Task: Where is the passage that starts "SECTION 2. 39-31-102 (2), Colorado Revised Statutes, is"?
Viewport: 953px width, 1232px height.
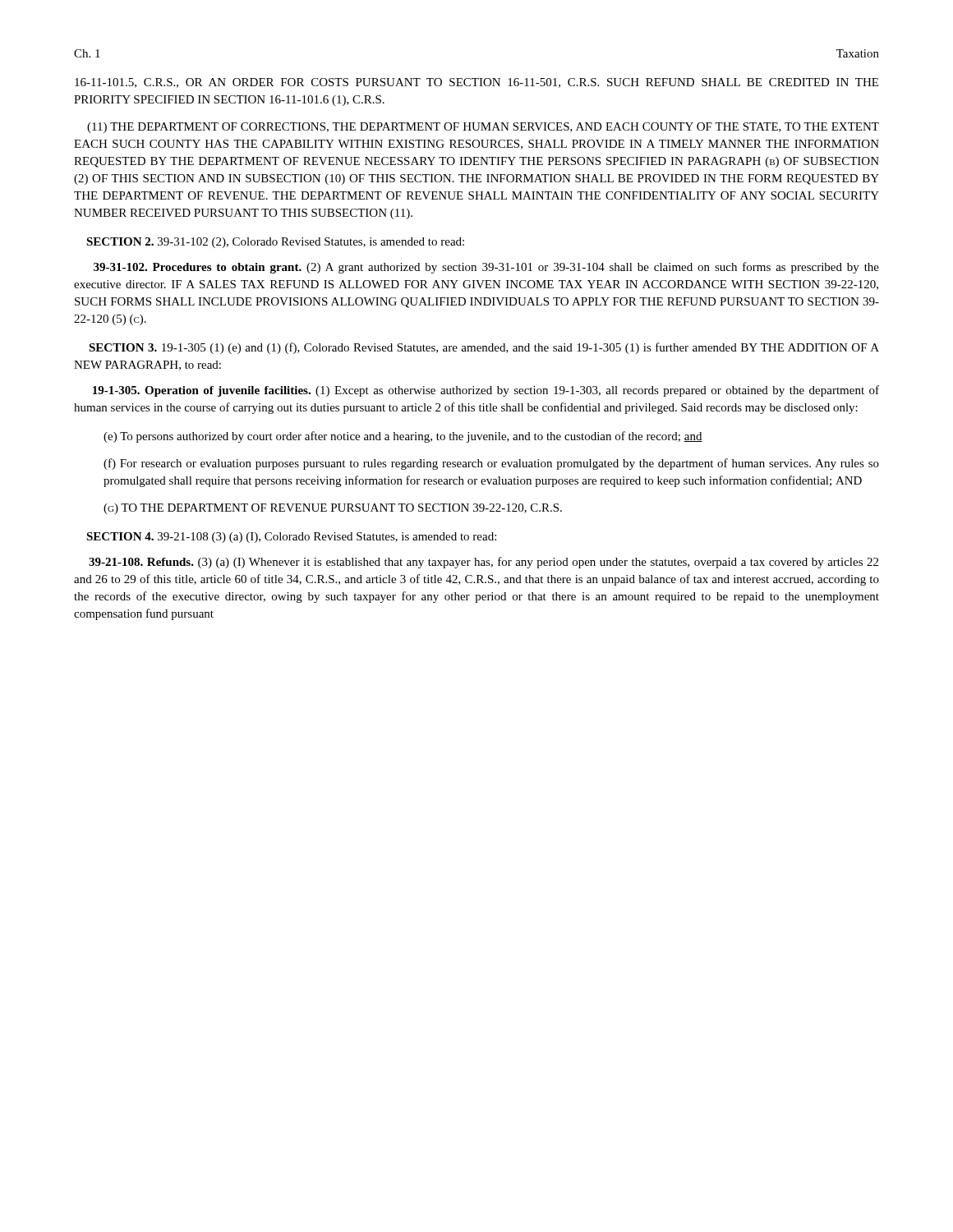Action: point(270,241)
